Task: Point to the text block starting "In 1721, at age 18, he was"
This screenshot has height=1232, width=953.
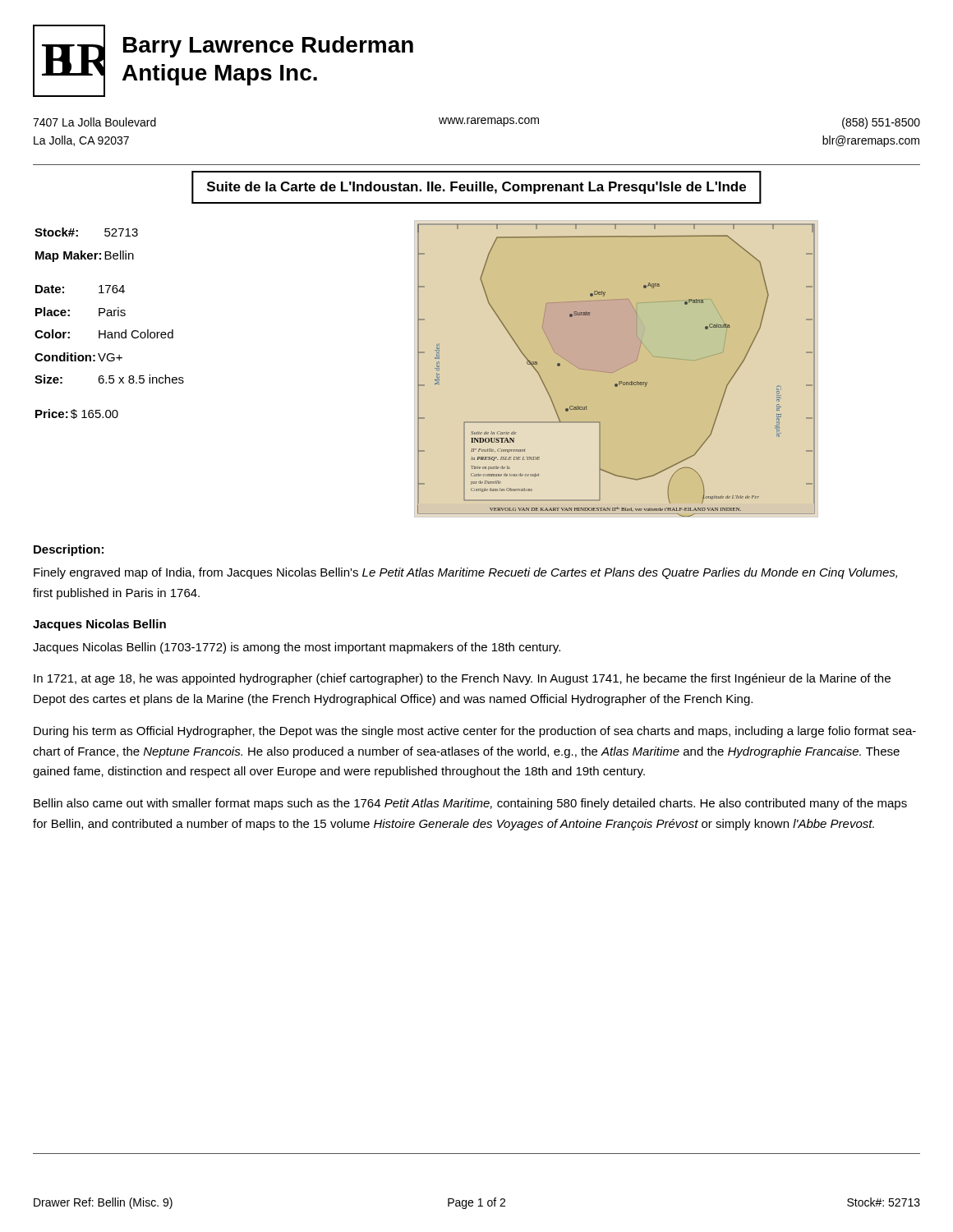Action: (x=462, y=688)
